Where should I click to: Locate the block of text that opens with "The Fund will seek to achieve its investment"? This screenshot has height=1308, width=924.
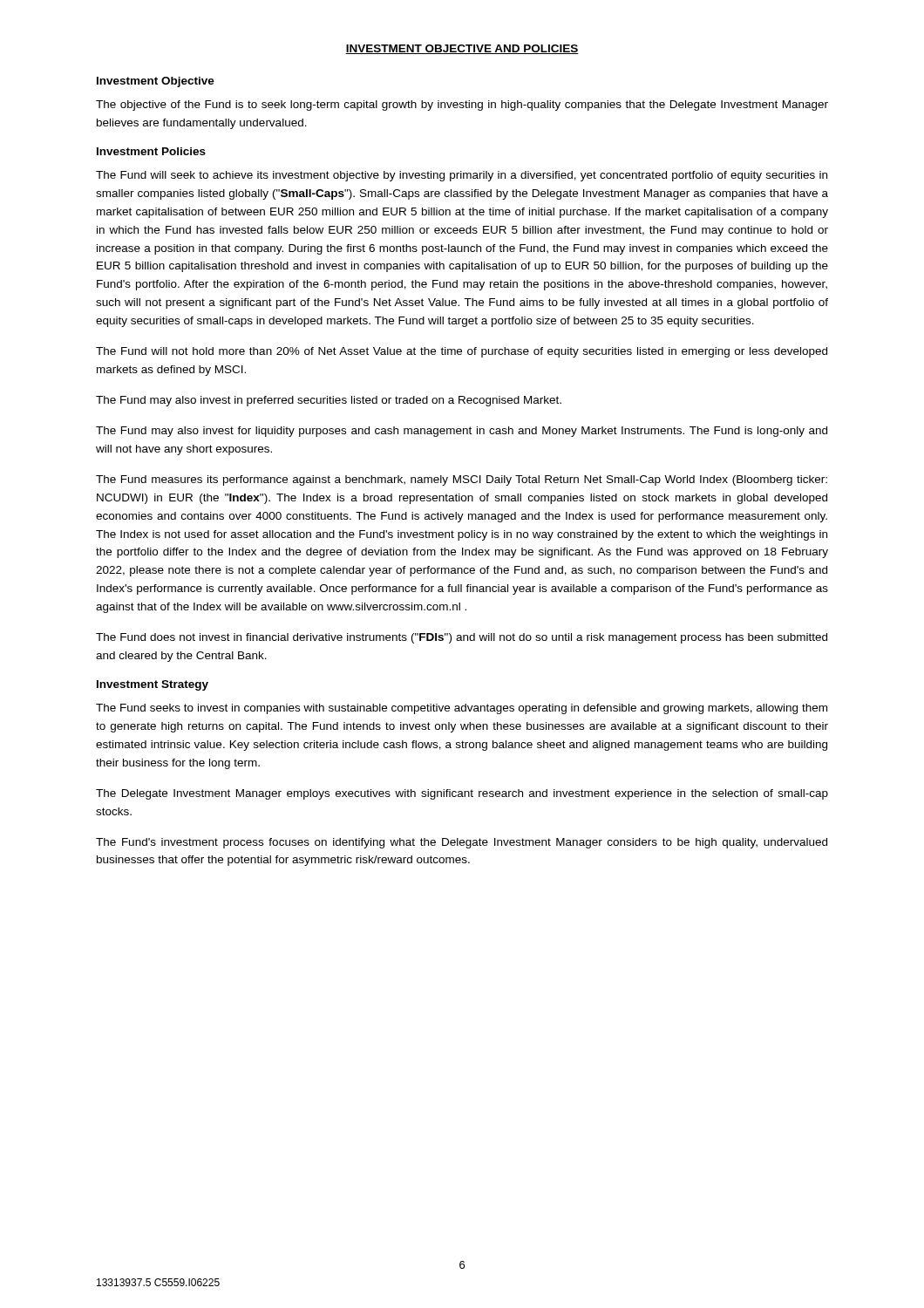point(462,248)
